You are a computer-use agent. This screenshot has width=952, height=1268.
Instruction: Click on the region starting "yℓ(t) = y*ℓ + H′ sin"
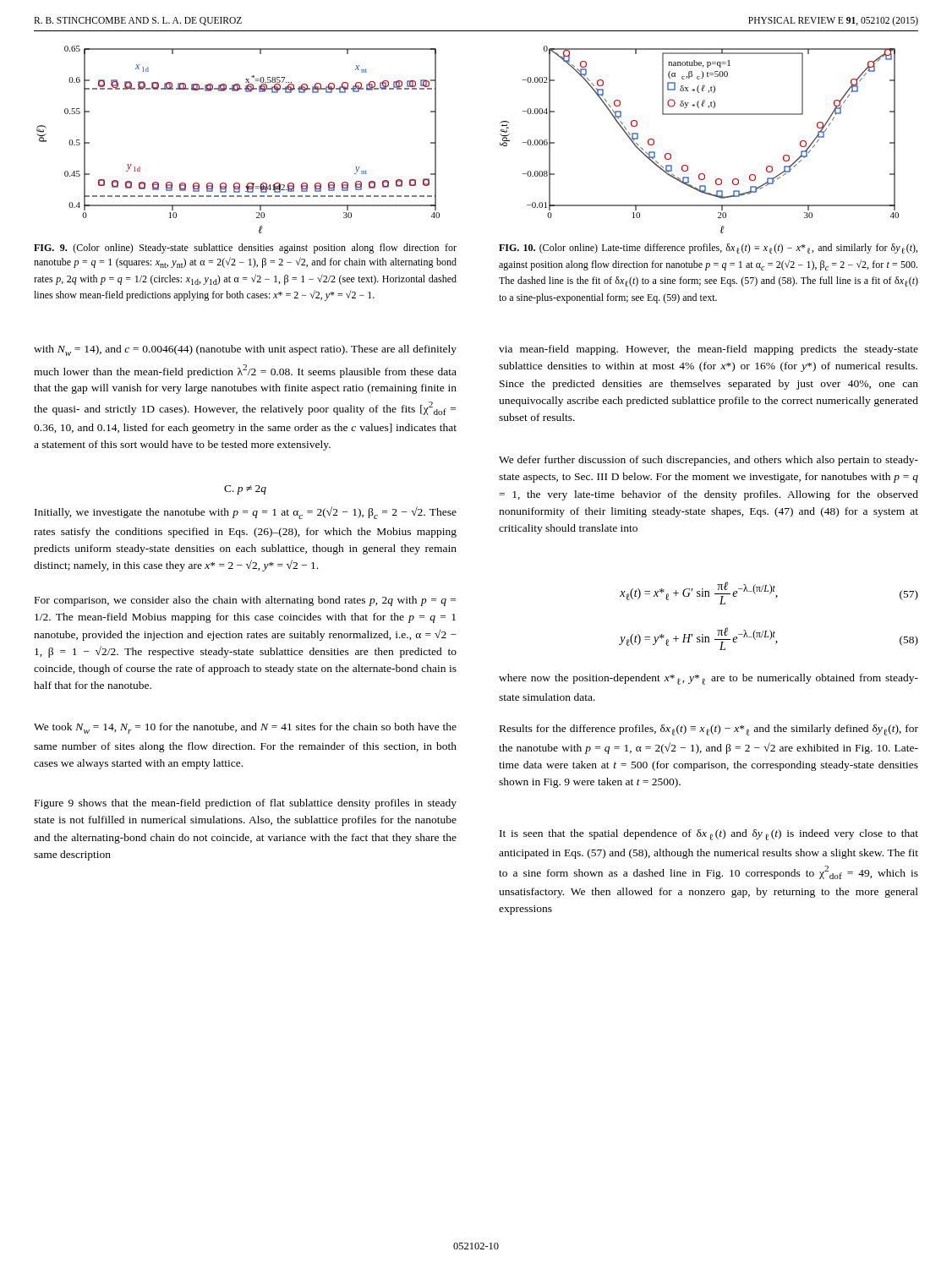(x=709, y=639)
